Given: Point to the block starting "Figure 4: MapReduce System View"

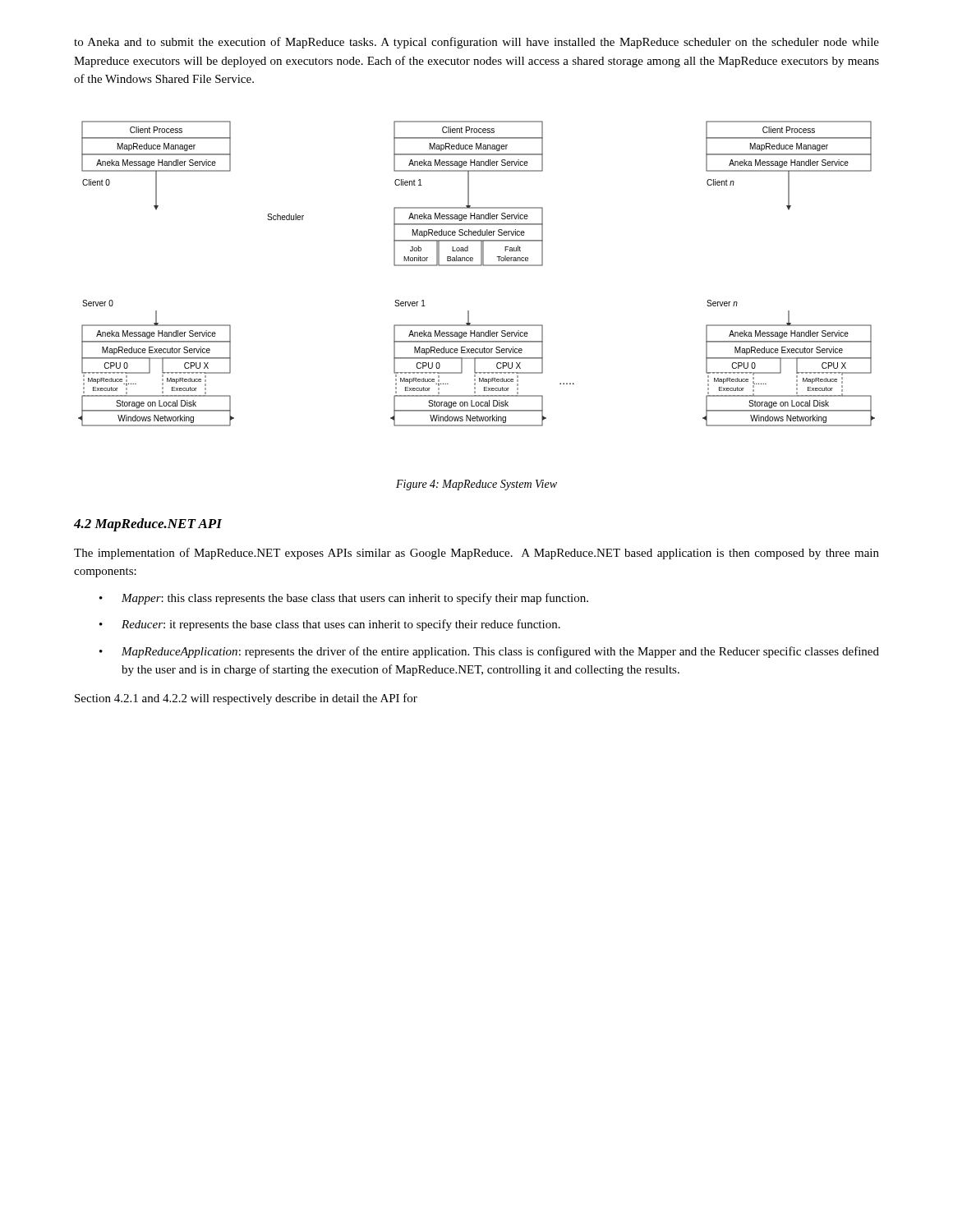Looking at the screenshot, I should [x=476, y=484].
